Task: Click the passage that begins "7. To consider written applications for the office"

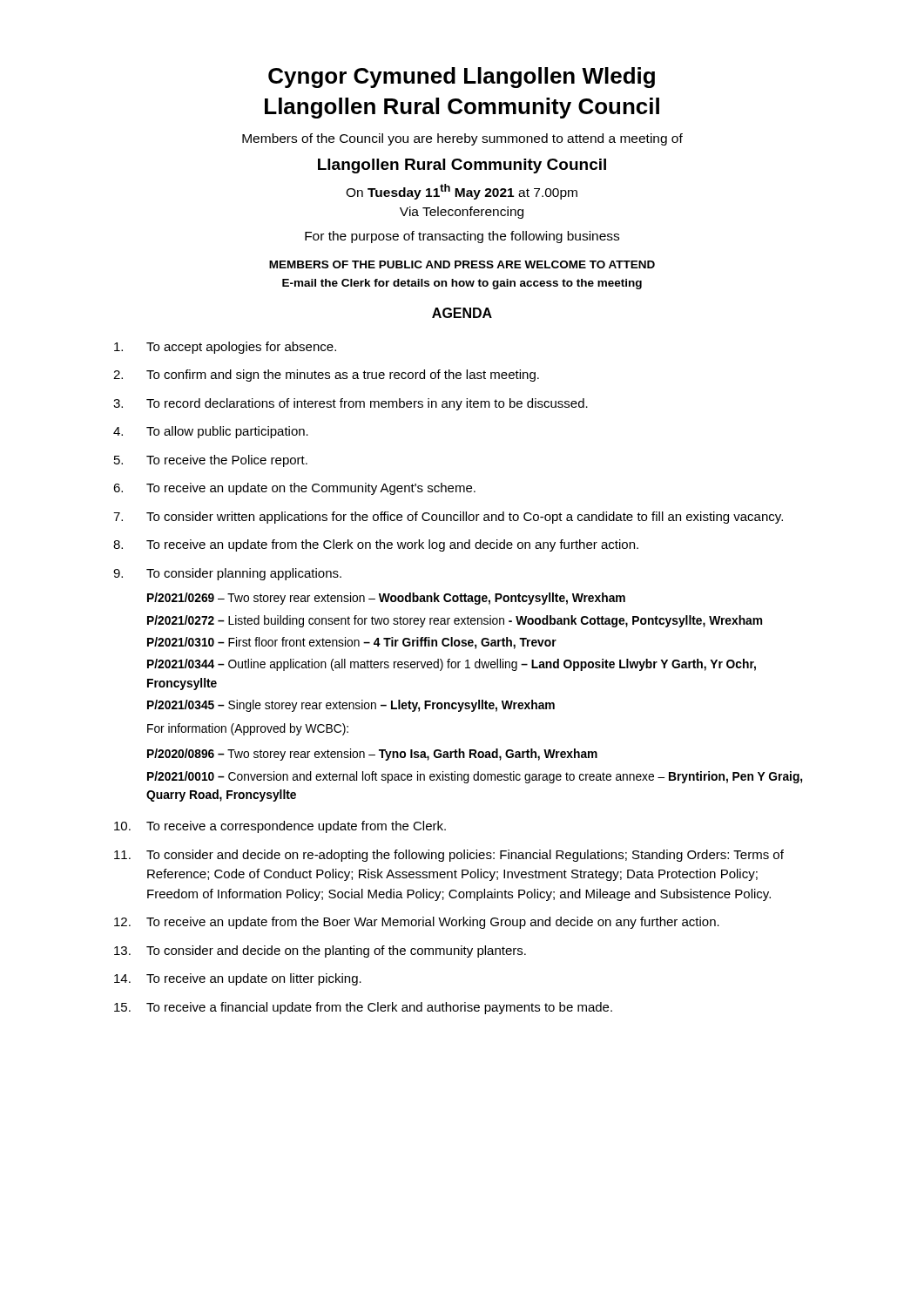Action: (x=462, y=517)
